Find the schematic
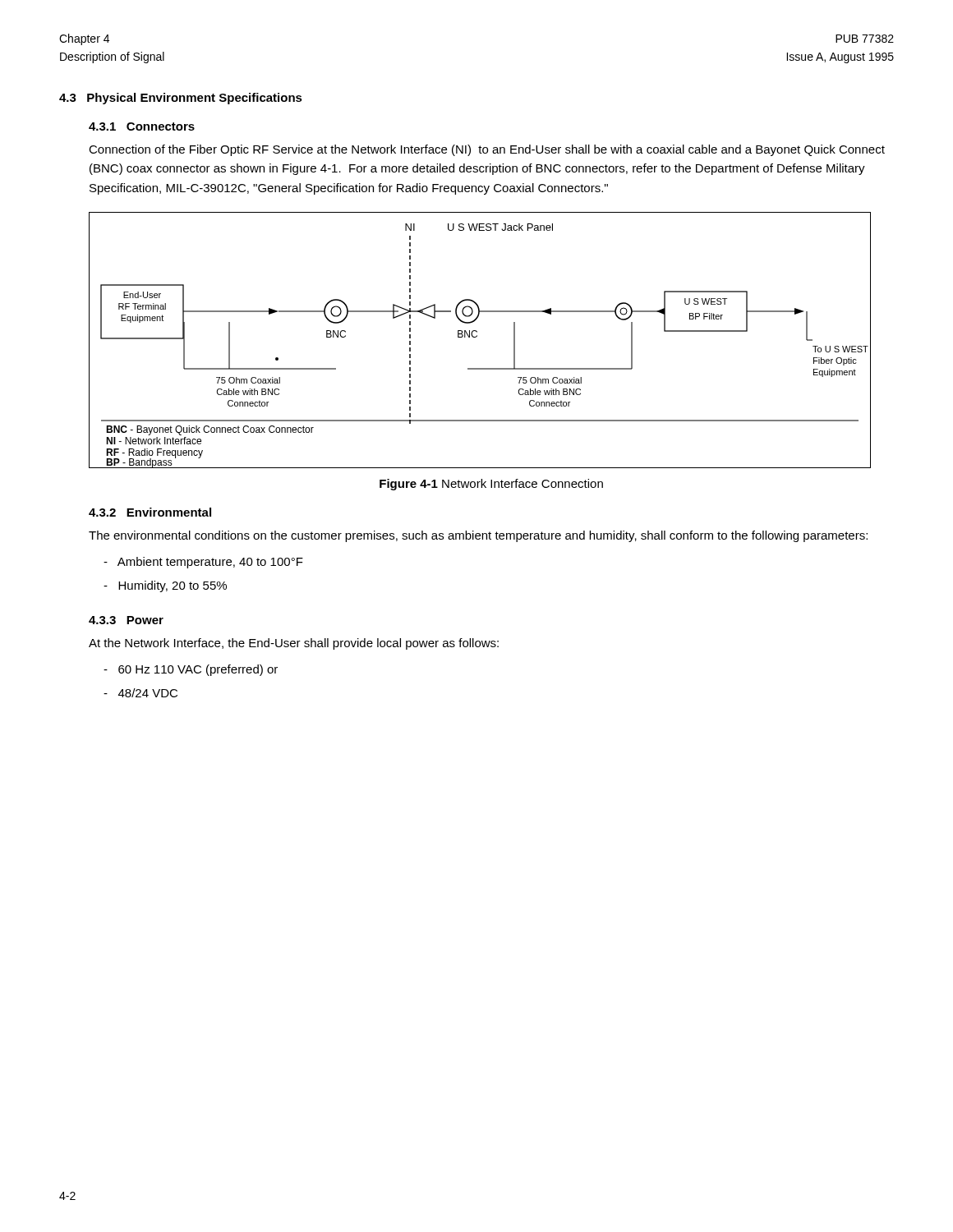 coord(480,340)
